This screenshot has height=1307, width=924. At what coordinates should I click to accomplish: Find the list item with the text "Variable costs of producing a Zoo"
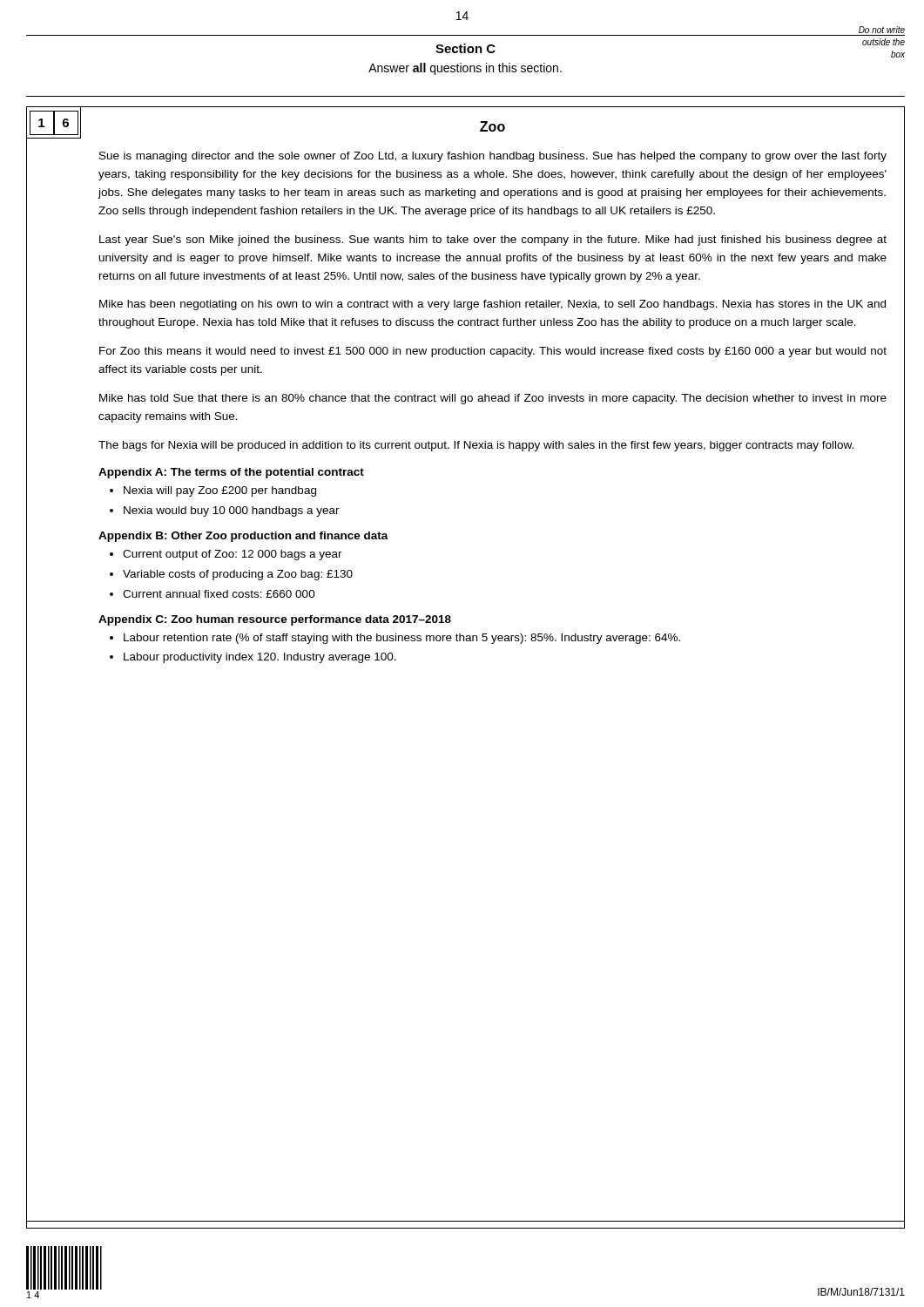coord(238,574)
